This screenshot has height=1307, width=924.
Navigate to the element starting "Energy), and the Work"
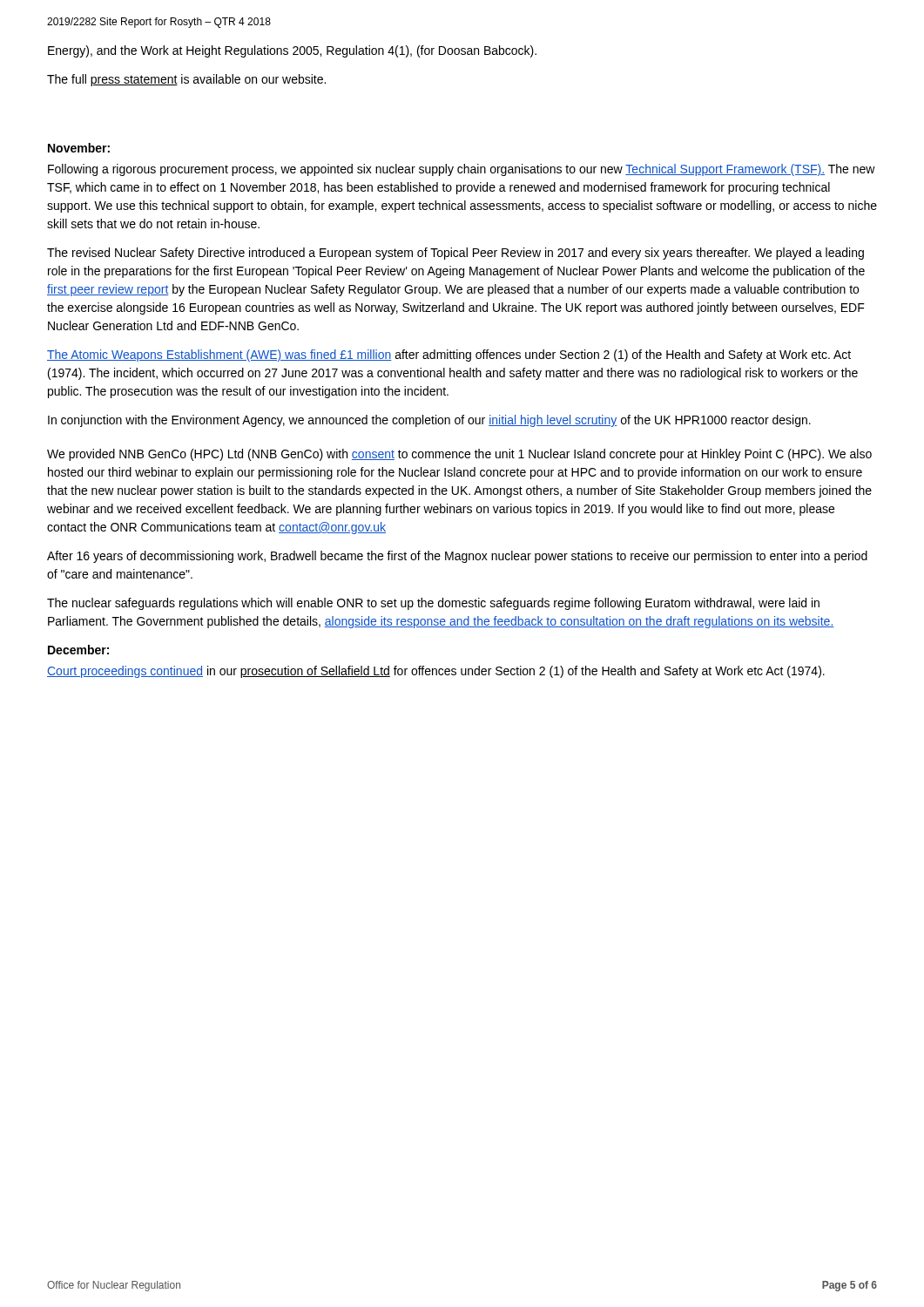[x=292, y=51]
